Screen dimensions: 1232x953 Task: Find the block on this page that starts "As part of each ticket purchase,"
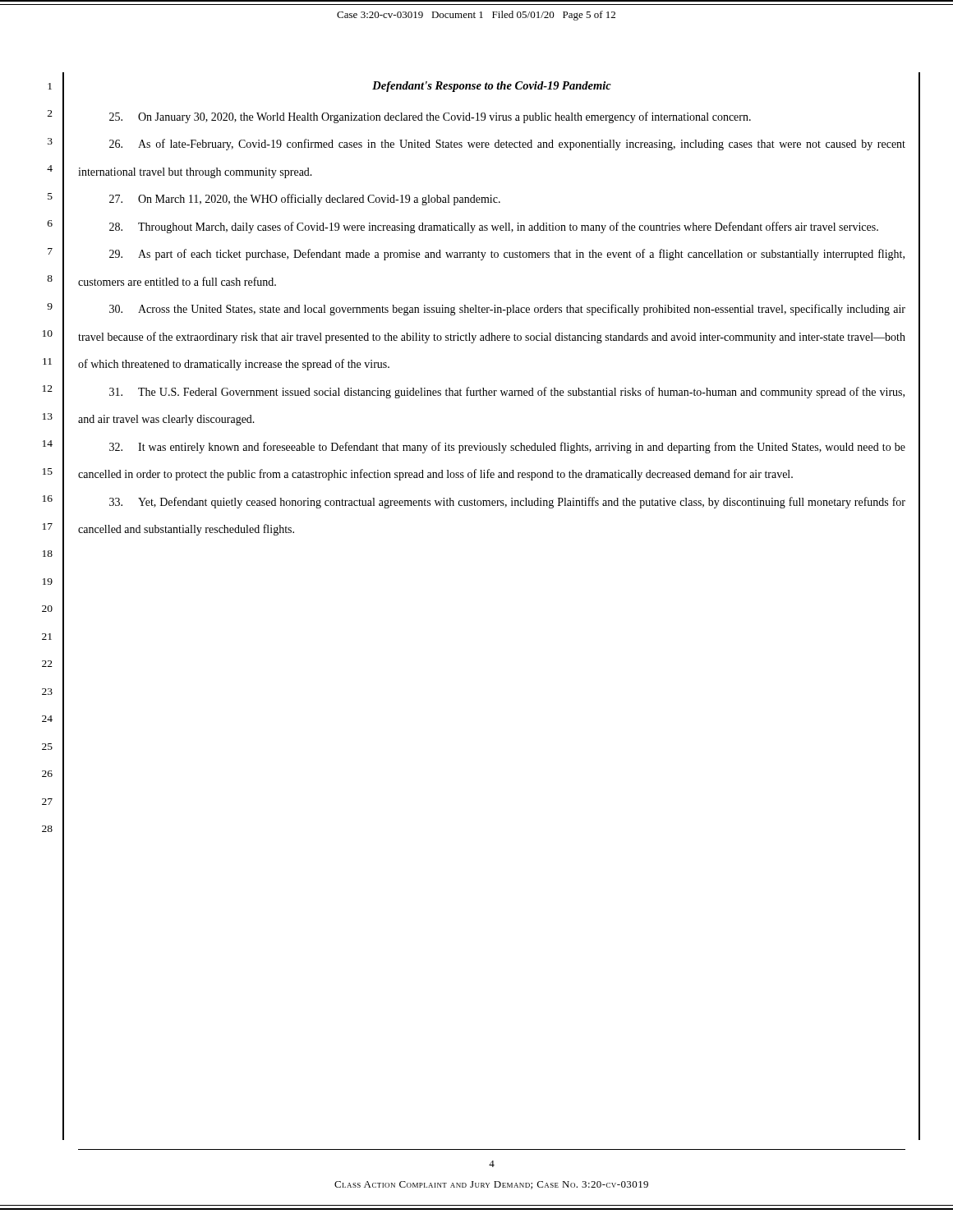492,264
